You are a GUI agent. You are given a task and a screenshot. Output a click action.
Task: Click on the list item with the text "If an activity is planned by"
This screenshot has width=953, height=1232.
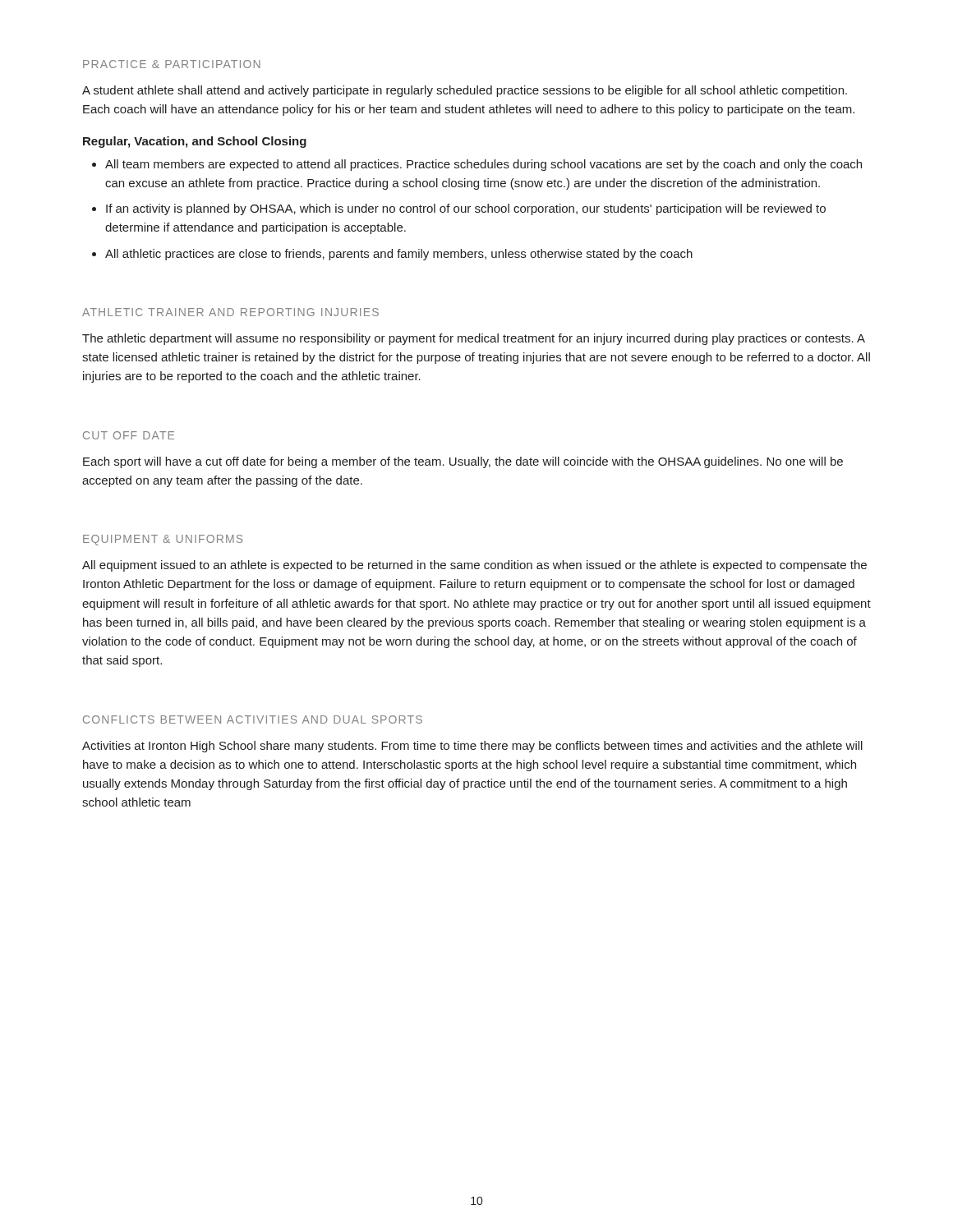click(466, 218)
